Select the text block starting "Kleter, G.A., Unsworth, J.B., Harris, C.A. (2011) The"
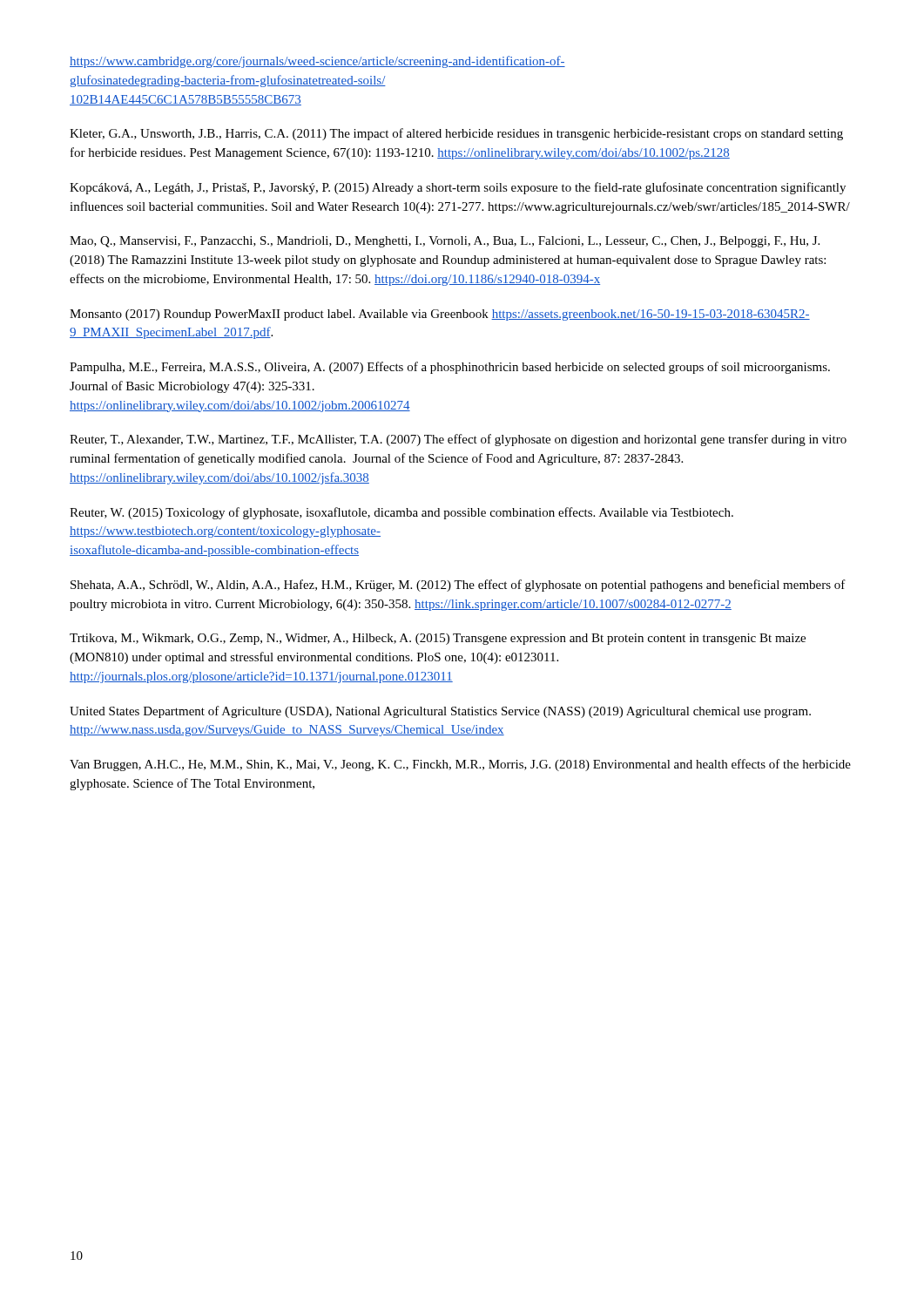924x1307 pixels. click(457, 143)
